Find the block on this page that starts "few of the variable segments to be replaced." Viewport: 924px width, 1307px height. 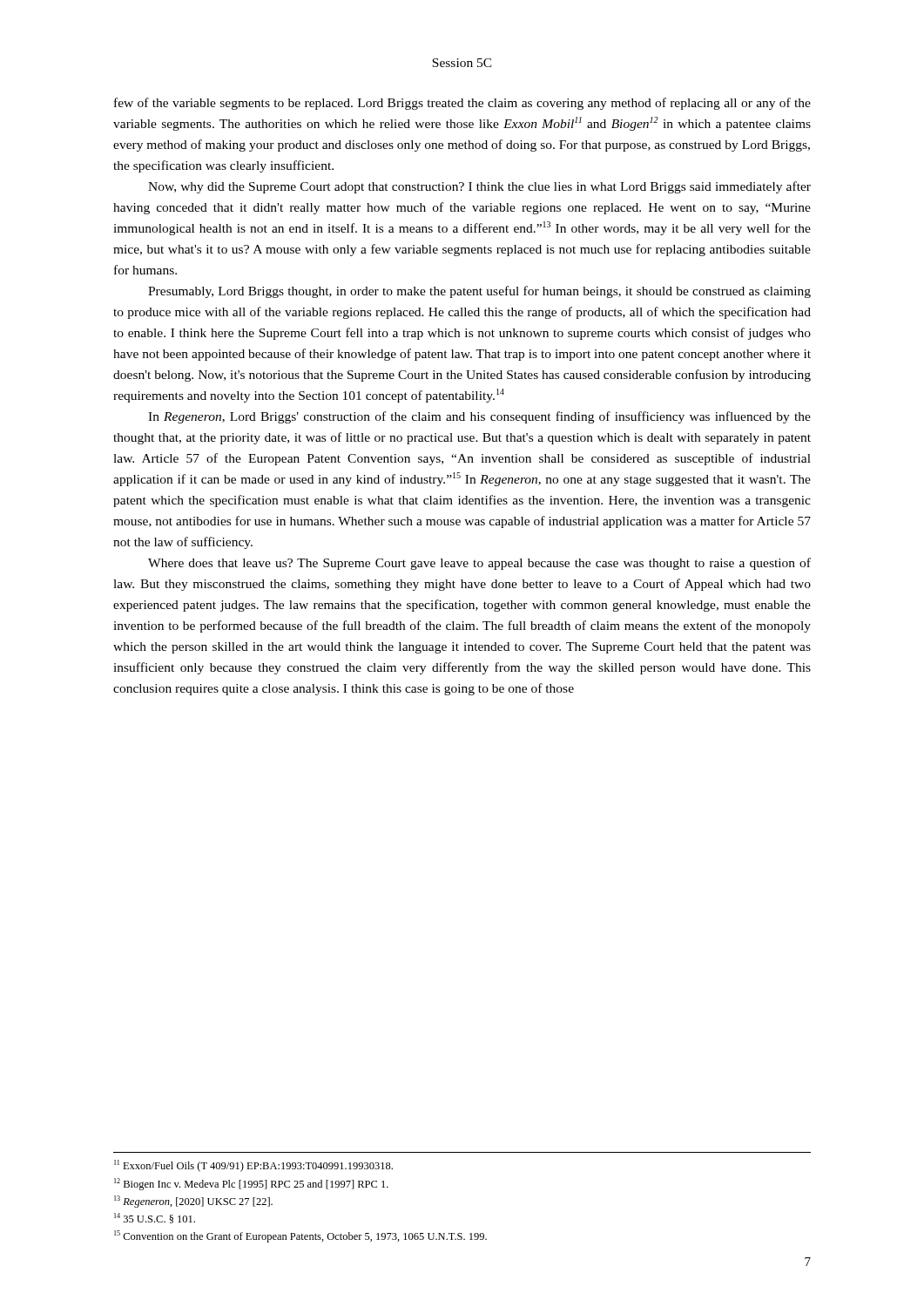click(x=462, y=396)
